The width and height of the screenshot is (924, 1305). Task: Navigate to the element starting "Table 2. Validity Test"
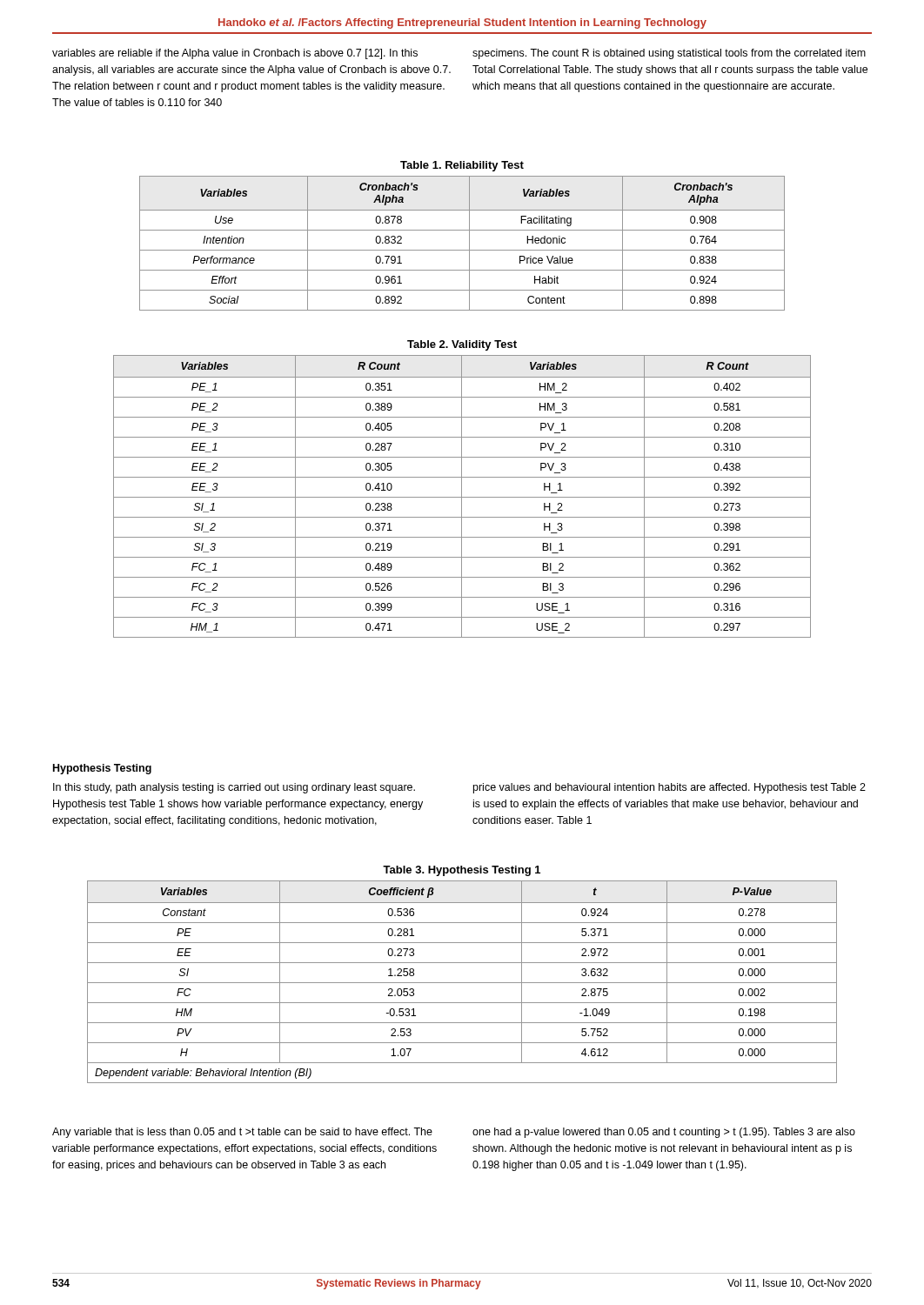pos(462,344)
